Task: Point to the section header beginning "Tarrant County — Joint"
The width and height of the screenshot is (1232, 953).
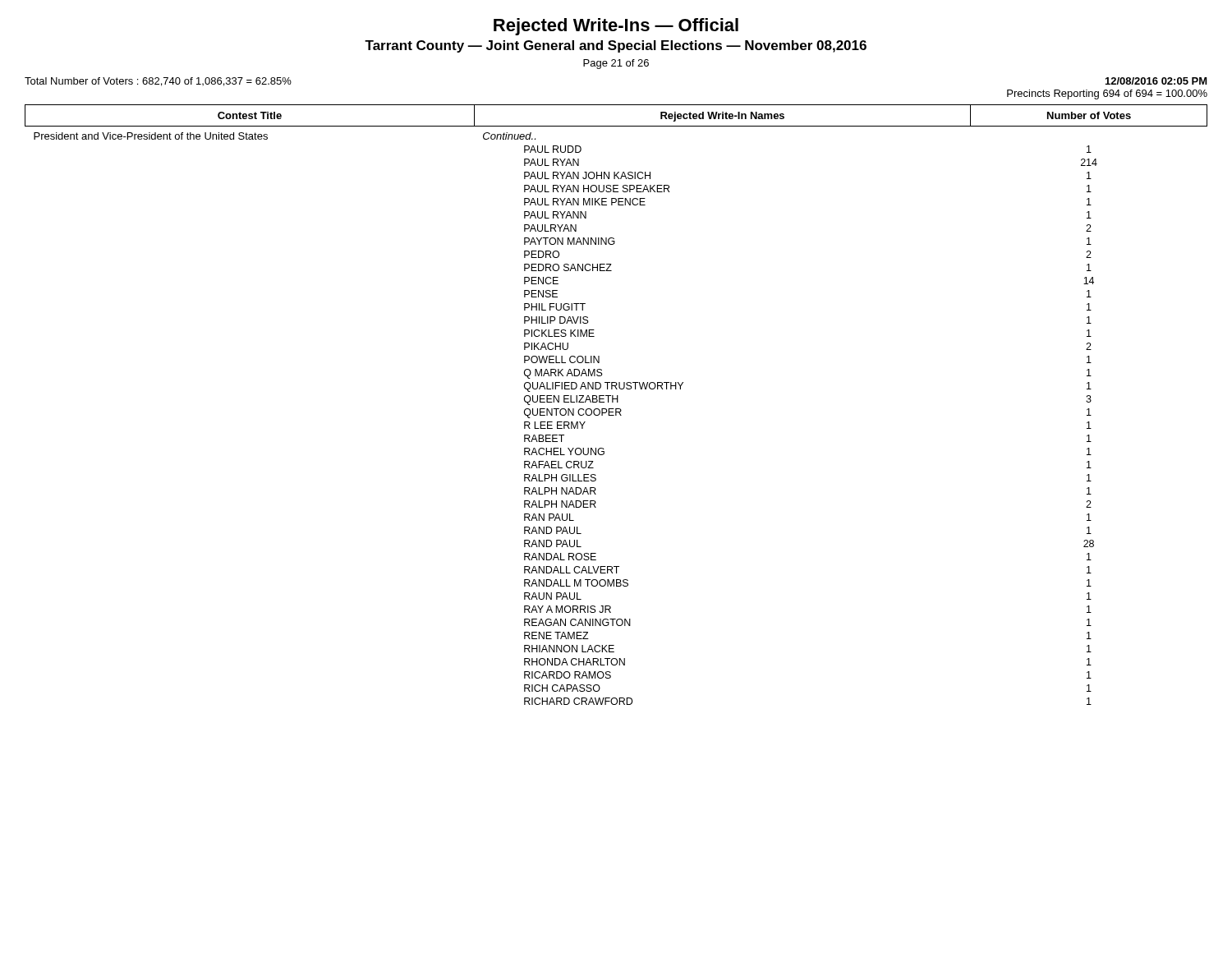Action: (x=616, y=46)
